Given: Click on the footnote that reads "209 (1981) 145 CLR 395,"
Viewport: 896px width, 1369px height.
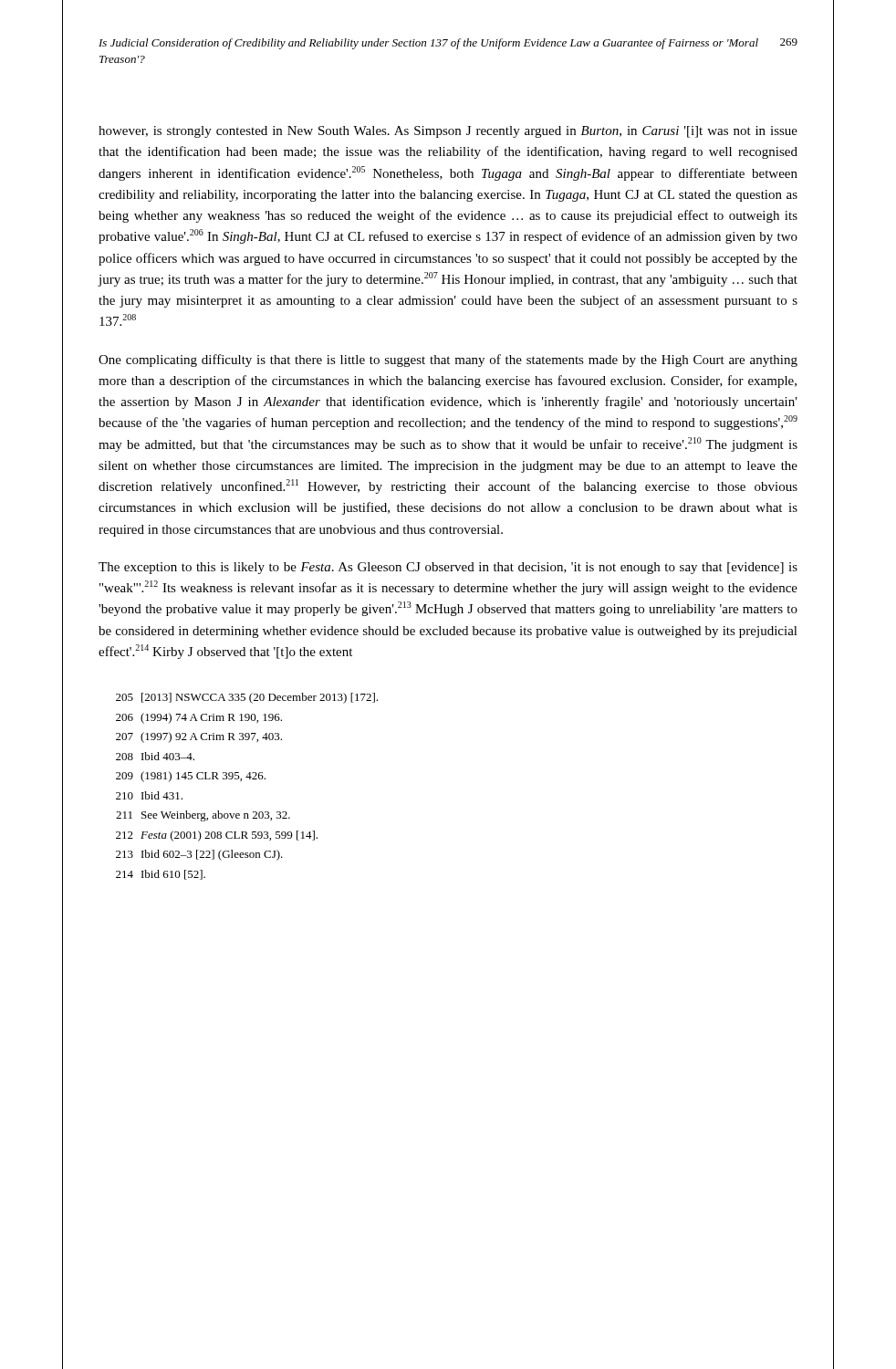Looking at the screenshot, I should click(182, 776).
